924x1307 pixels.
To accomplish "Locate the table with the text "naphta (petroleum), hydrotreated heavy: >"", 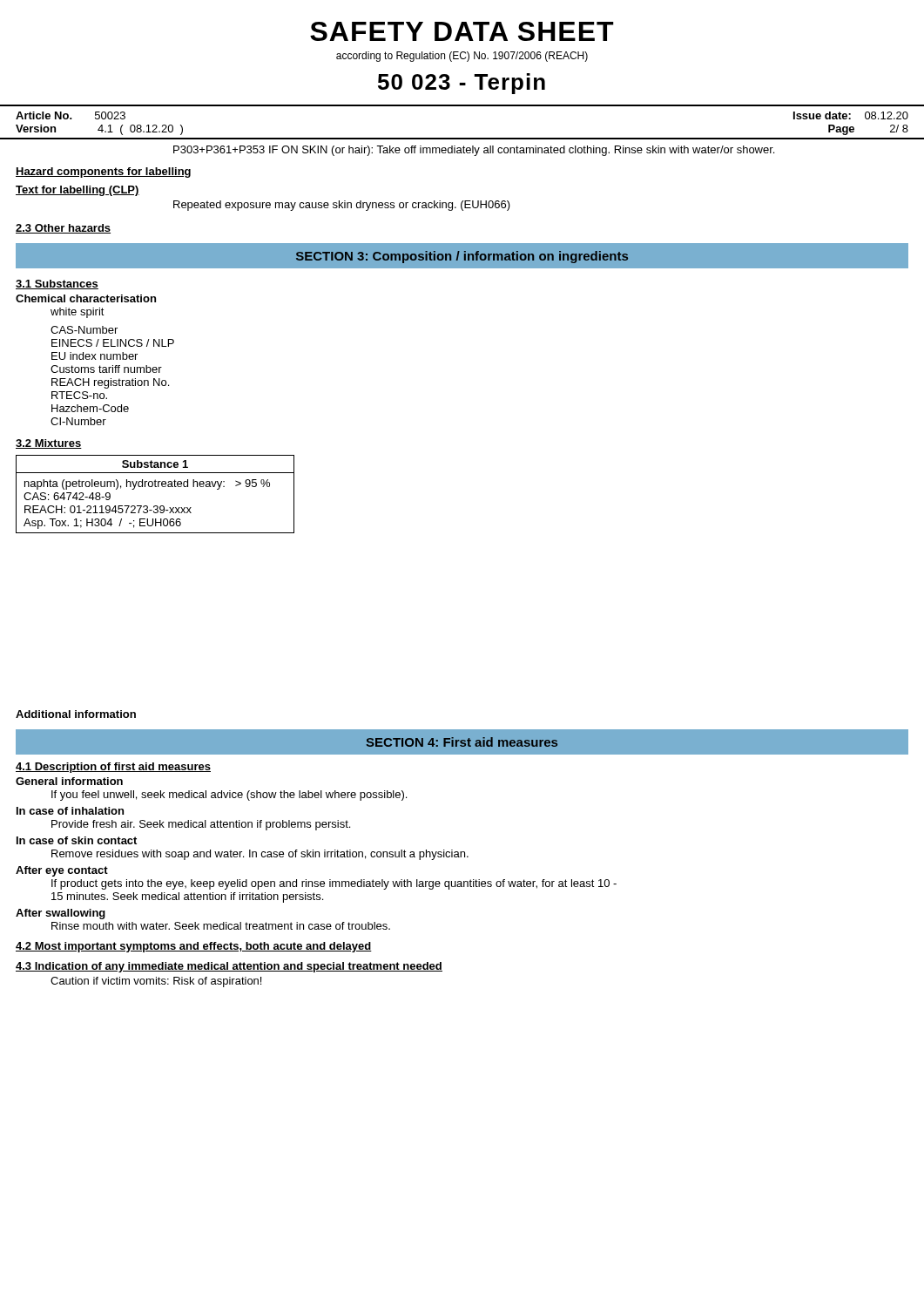I will click(x=462, y=494).
